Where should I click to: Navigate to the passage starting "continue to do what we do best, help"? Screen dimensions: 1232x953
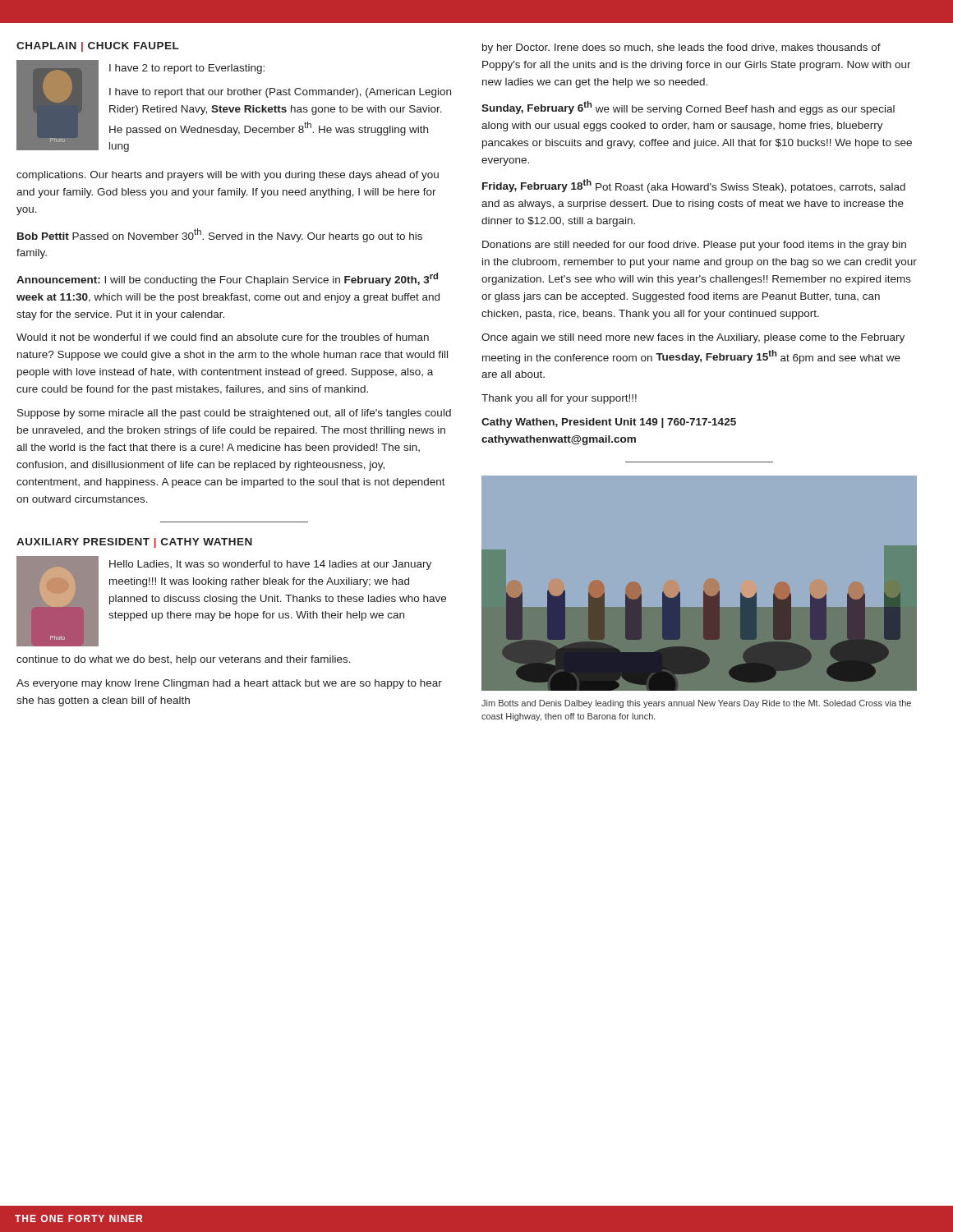click(x=234, y=660)
